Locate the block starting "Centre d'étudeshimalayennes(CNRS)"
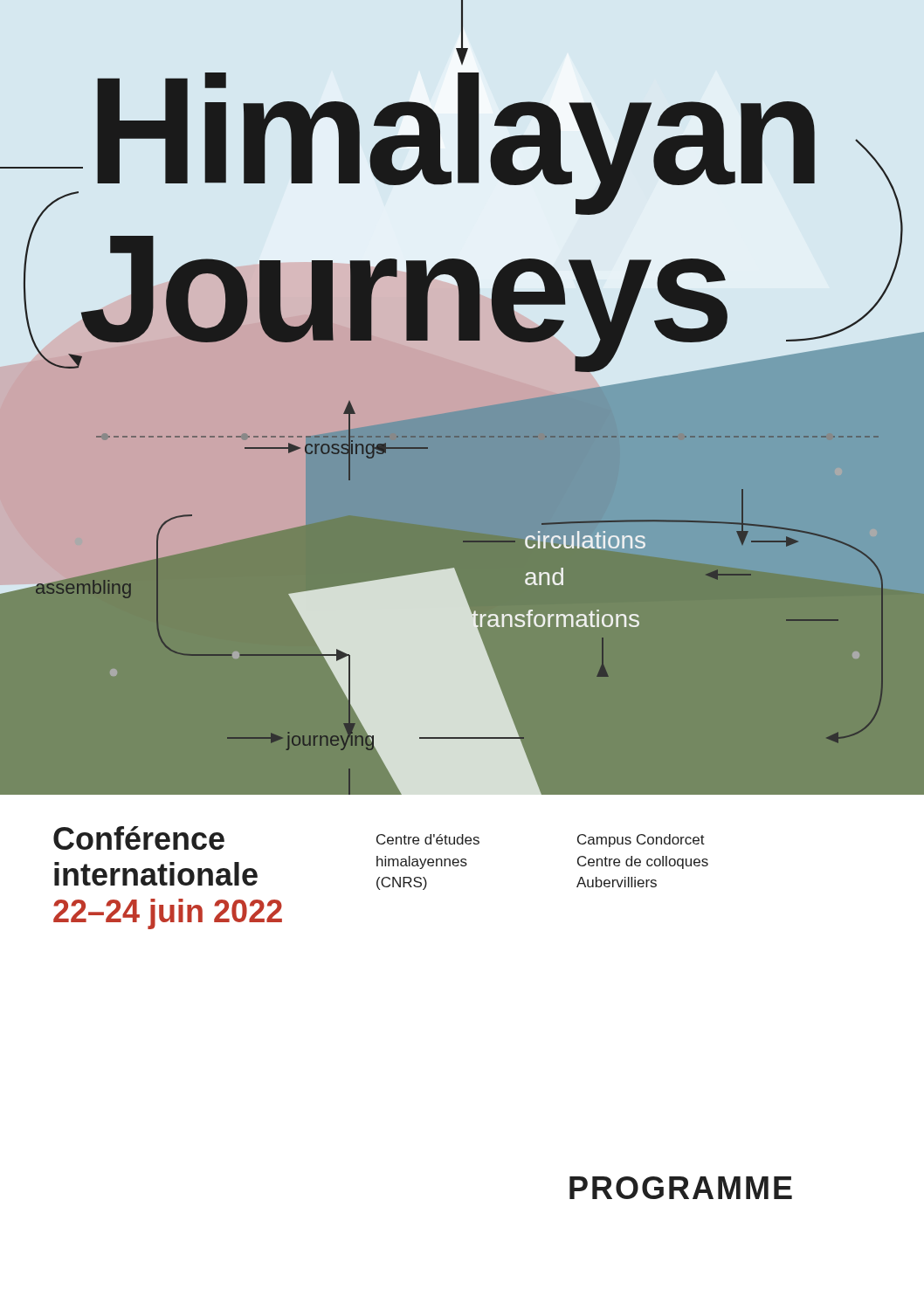The image size is (924, 1310). [428, 861]
